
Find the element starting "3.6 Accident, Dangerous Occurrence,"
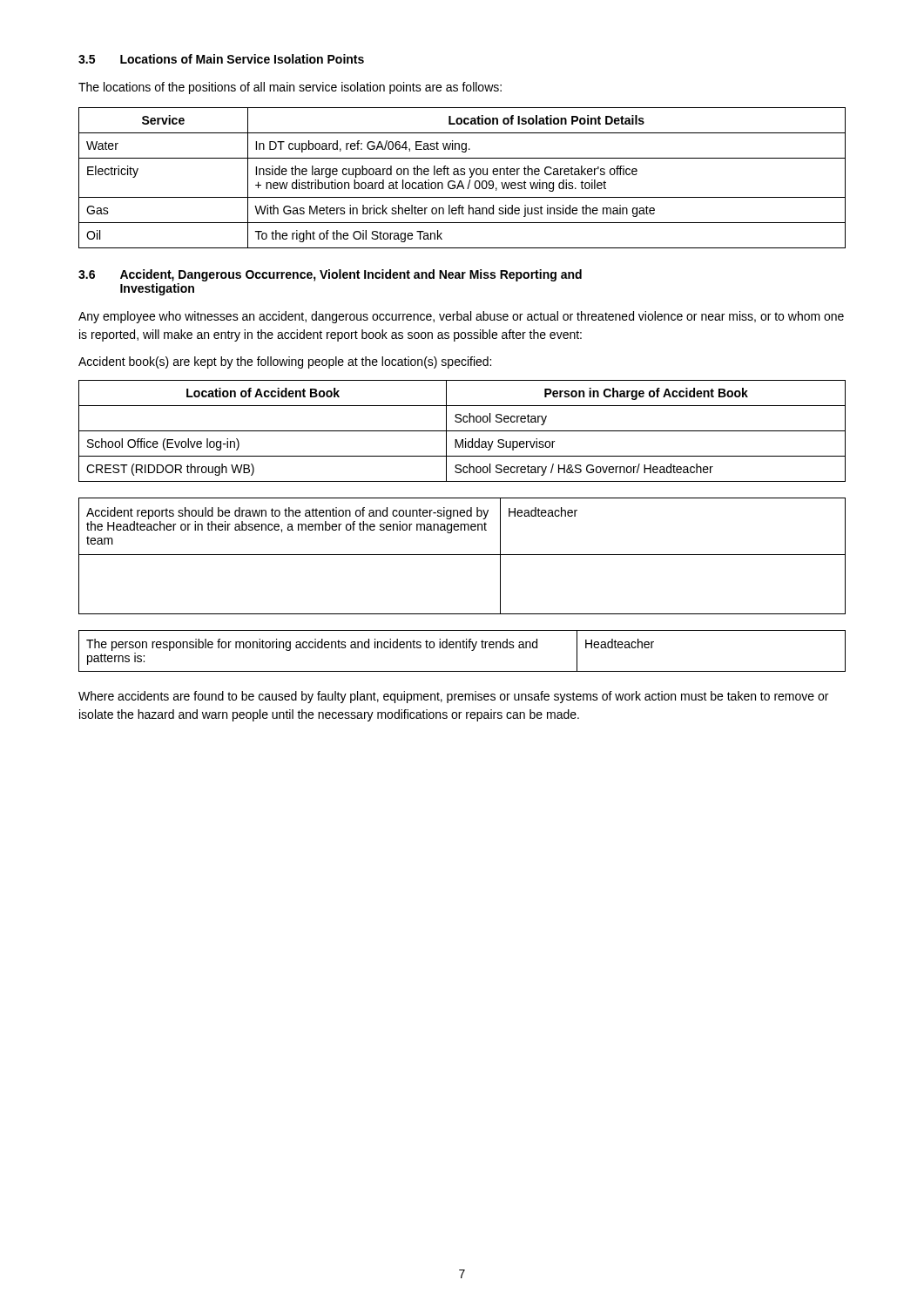click(330, 281)
